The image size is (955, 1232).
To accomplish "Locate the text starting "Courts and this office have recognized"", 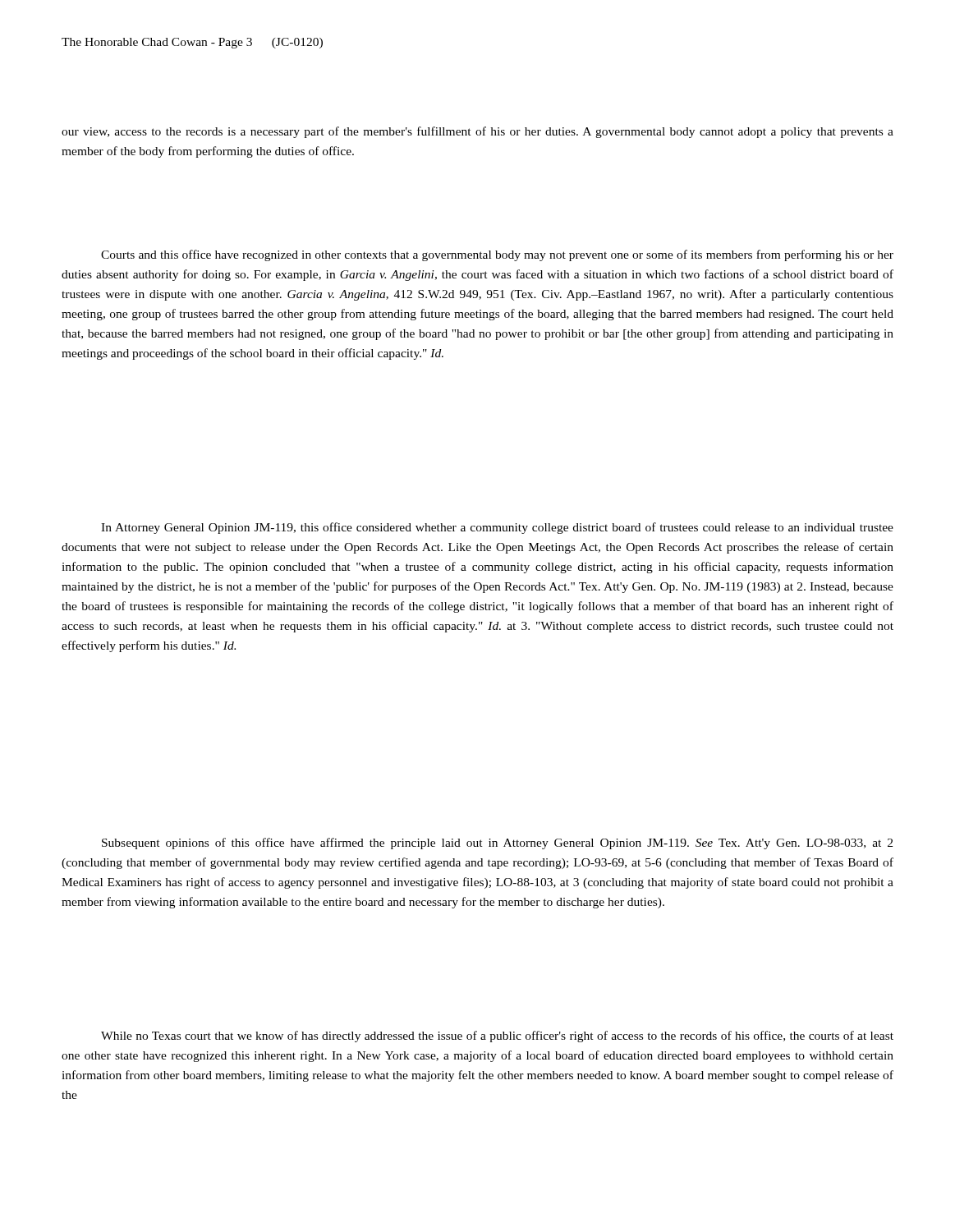I will [478, 304].
